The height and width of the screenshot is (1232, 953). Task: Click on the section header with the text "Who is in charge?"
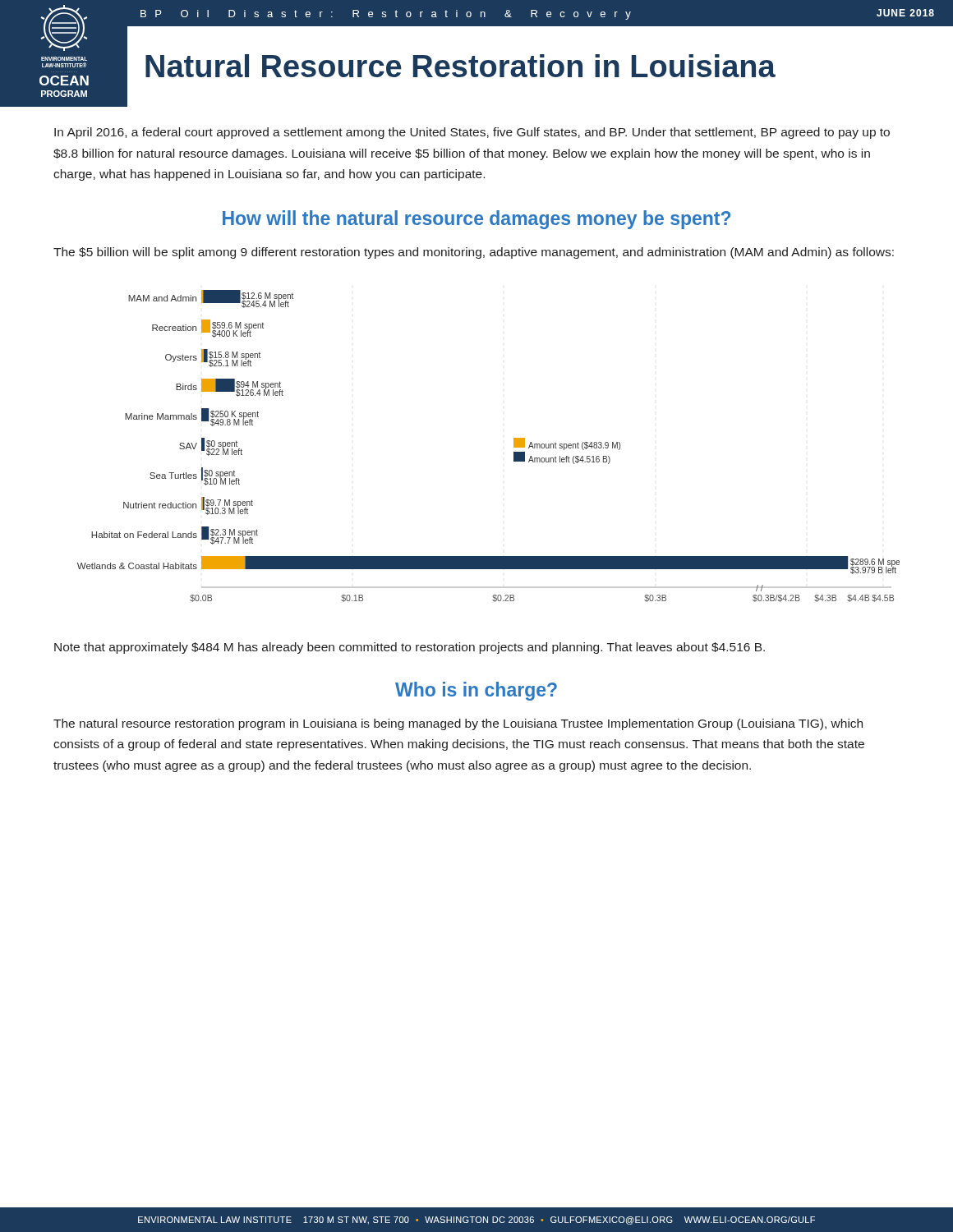click(476, 690)
